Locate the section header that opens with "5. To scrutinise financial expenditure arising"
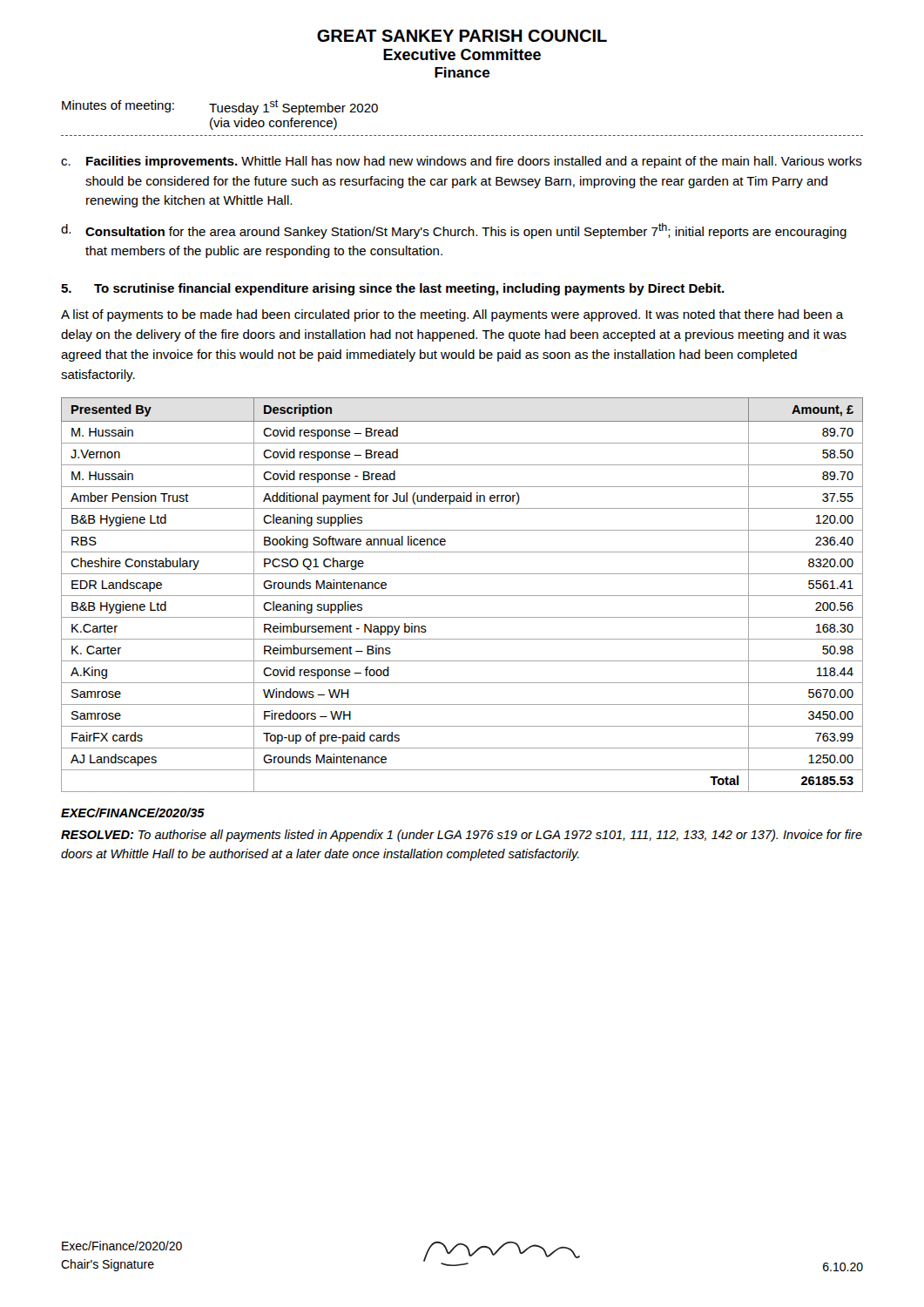 (462, 288)
